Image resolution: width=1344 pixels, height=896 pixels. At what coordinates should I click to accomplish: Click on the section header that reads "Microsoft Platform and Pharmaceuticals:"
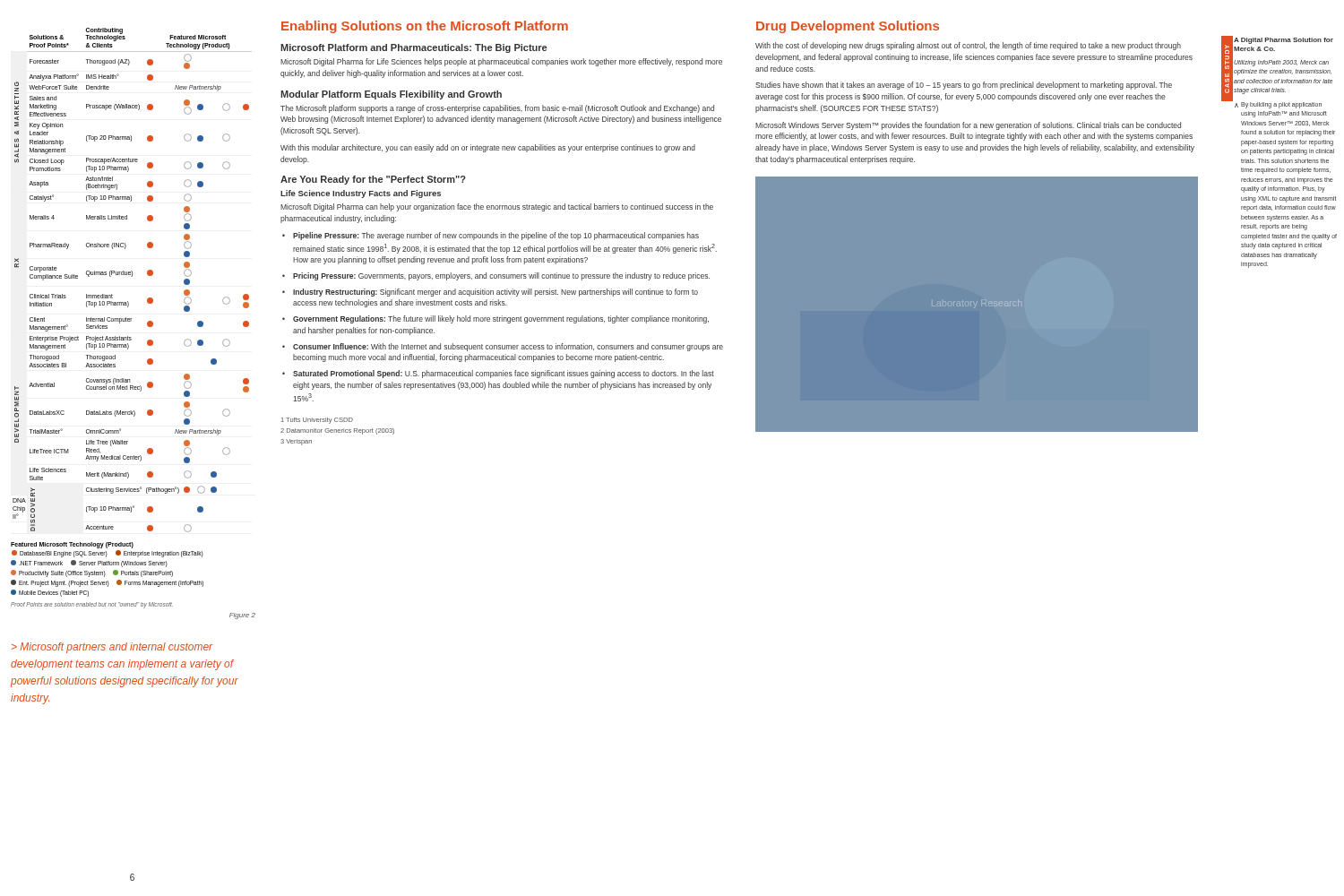coord(414,47)
